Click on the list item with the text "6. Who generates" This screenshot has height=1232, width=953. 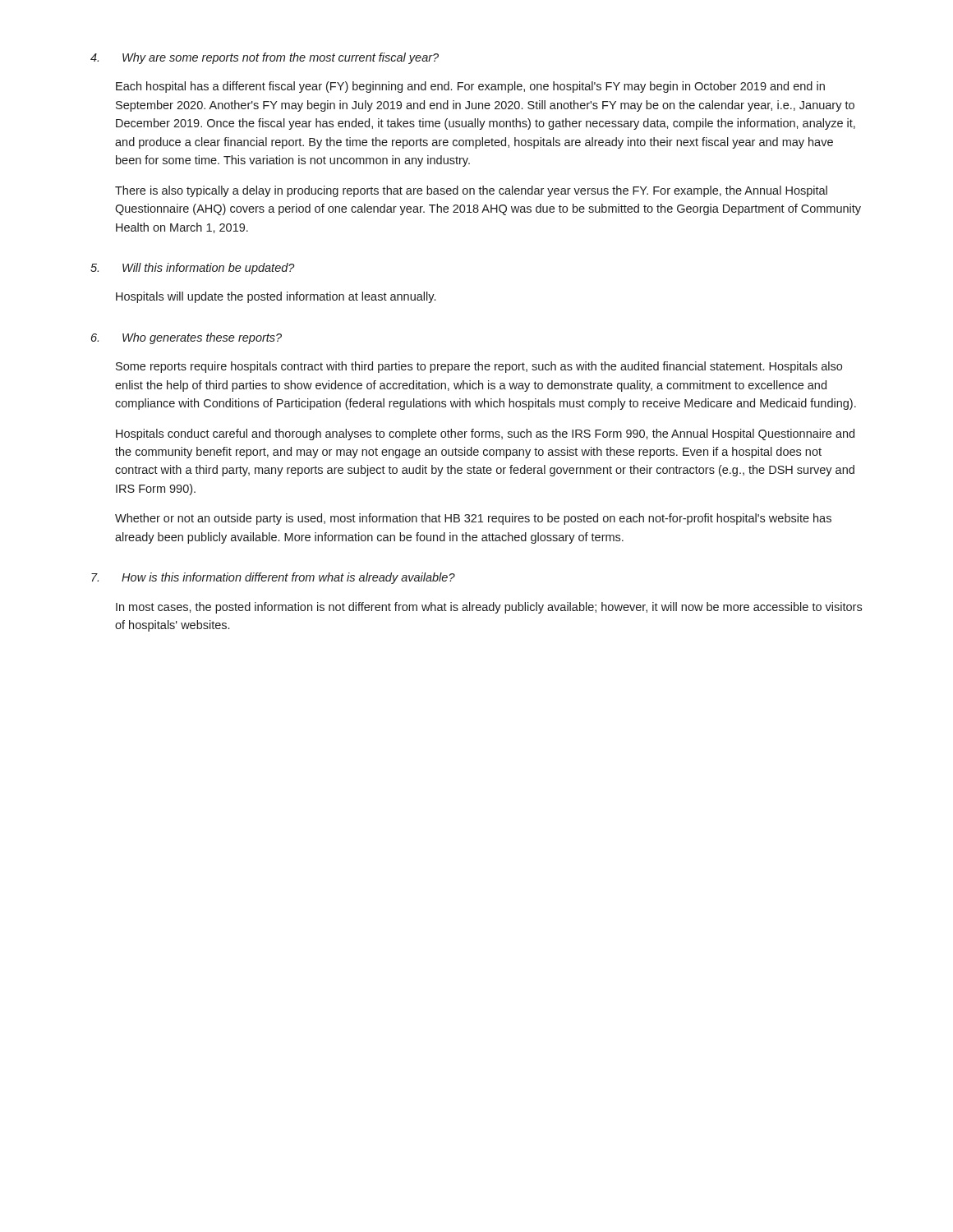point(186,338)
